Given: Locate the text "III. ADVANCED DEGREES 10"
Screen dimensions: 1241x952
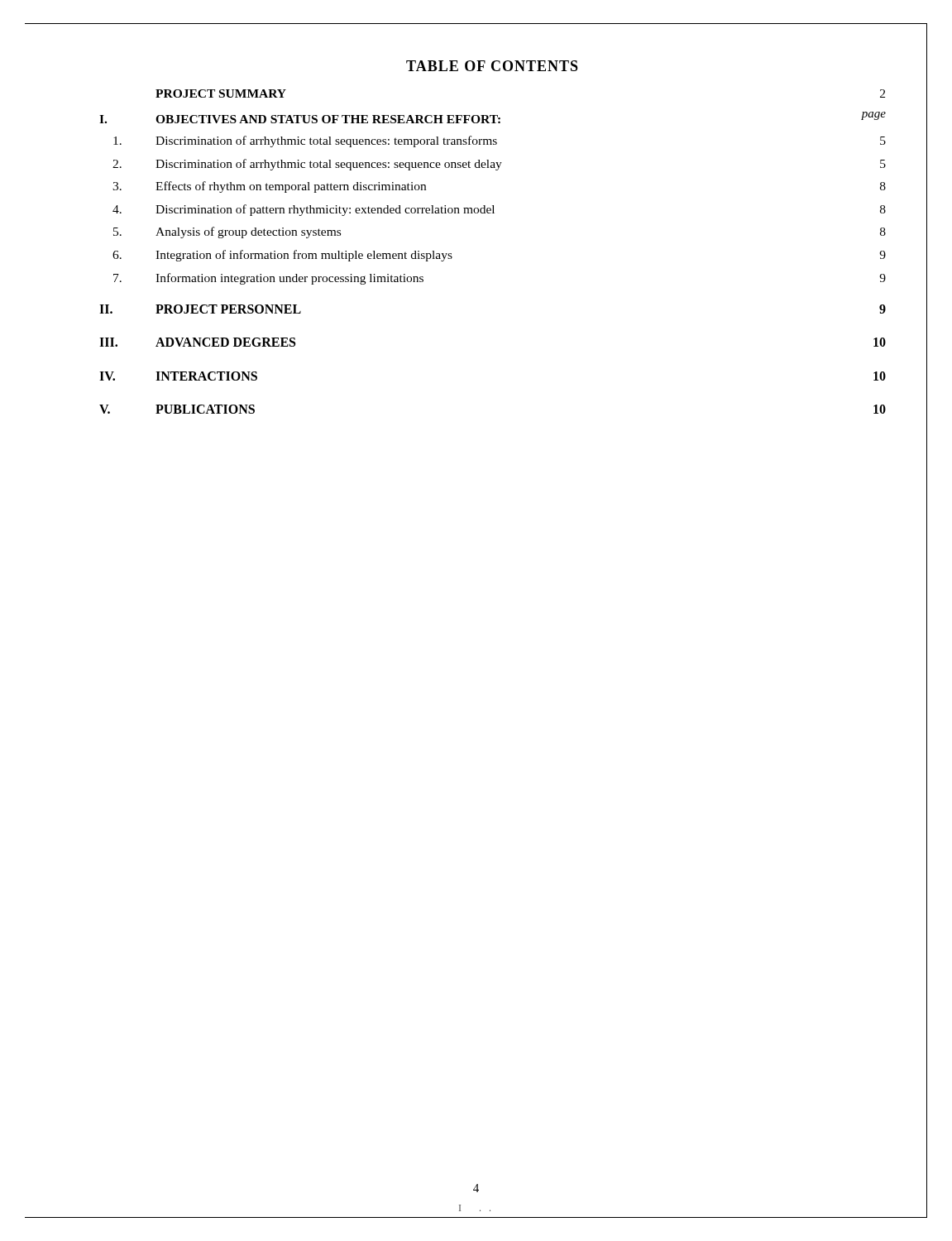Looking at the screenshot, I should [x=107, y=342].
